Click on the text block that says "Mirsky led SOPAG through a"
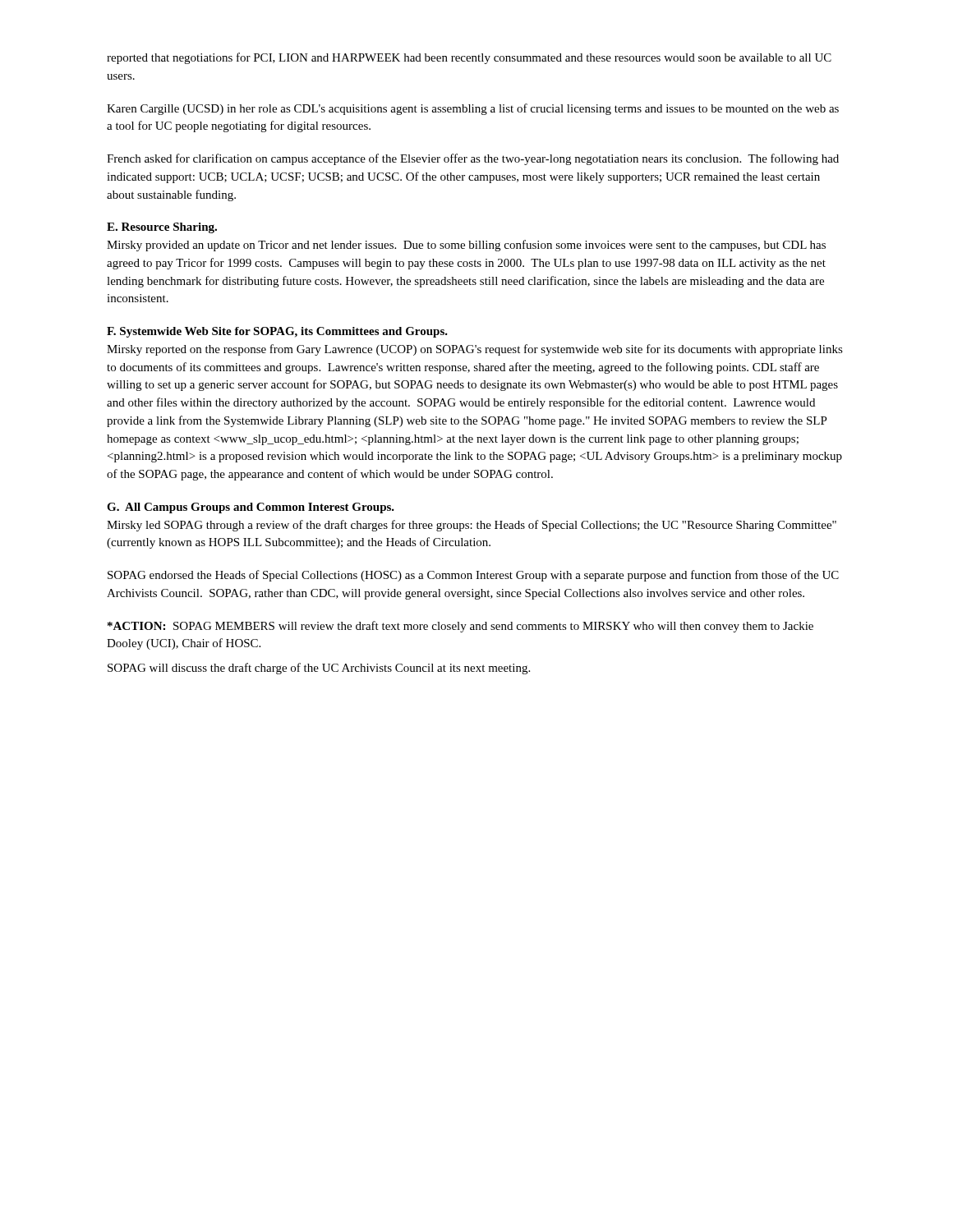This screenshot has height=1232, width=953. 472,533
